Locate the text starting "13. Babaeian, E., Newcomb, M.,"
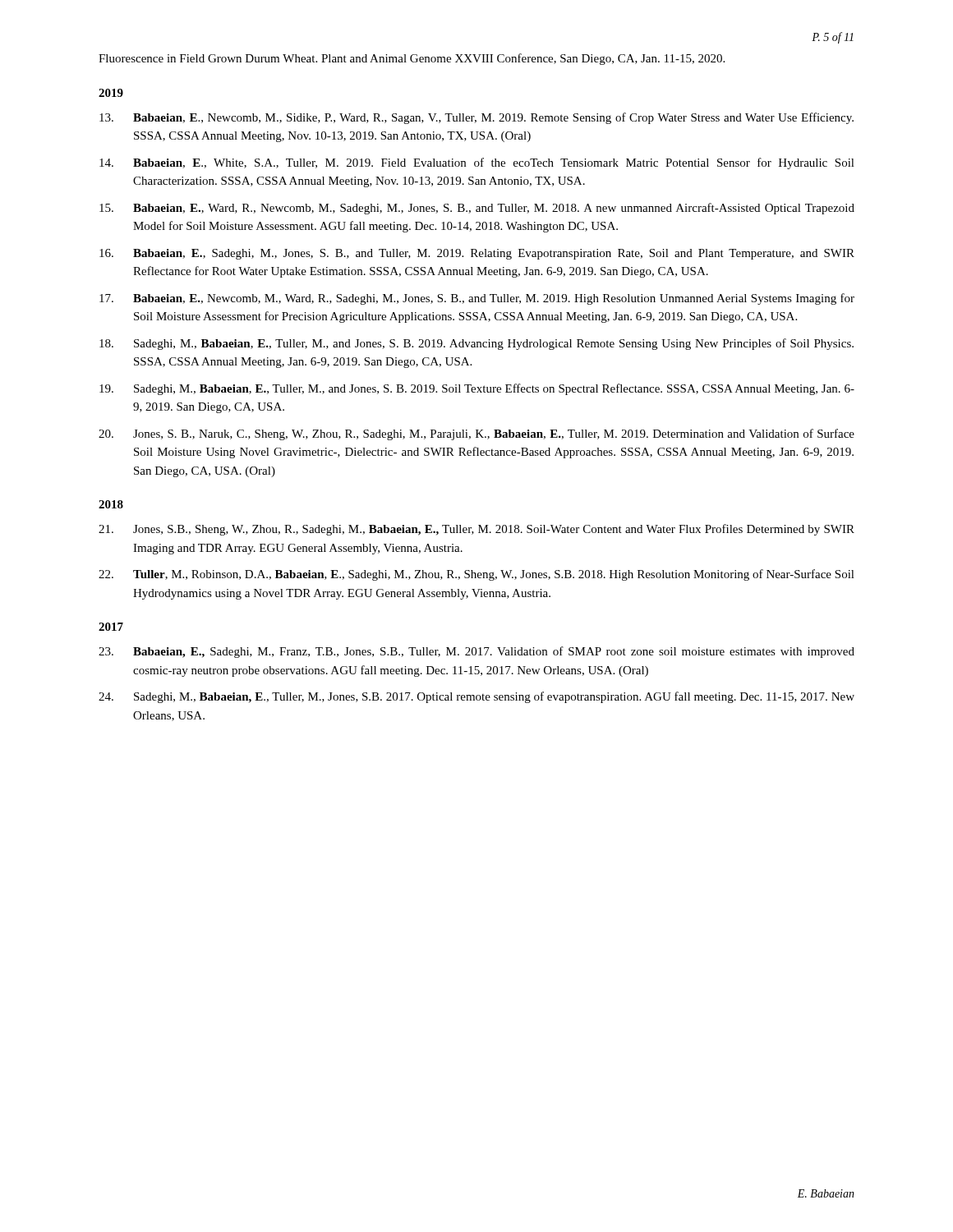The image size is (953, 1232). [476, 127]
